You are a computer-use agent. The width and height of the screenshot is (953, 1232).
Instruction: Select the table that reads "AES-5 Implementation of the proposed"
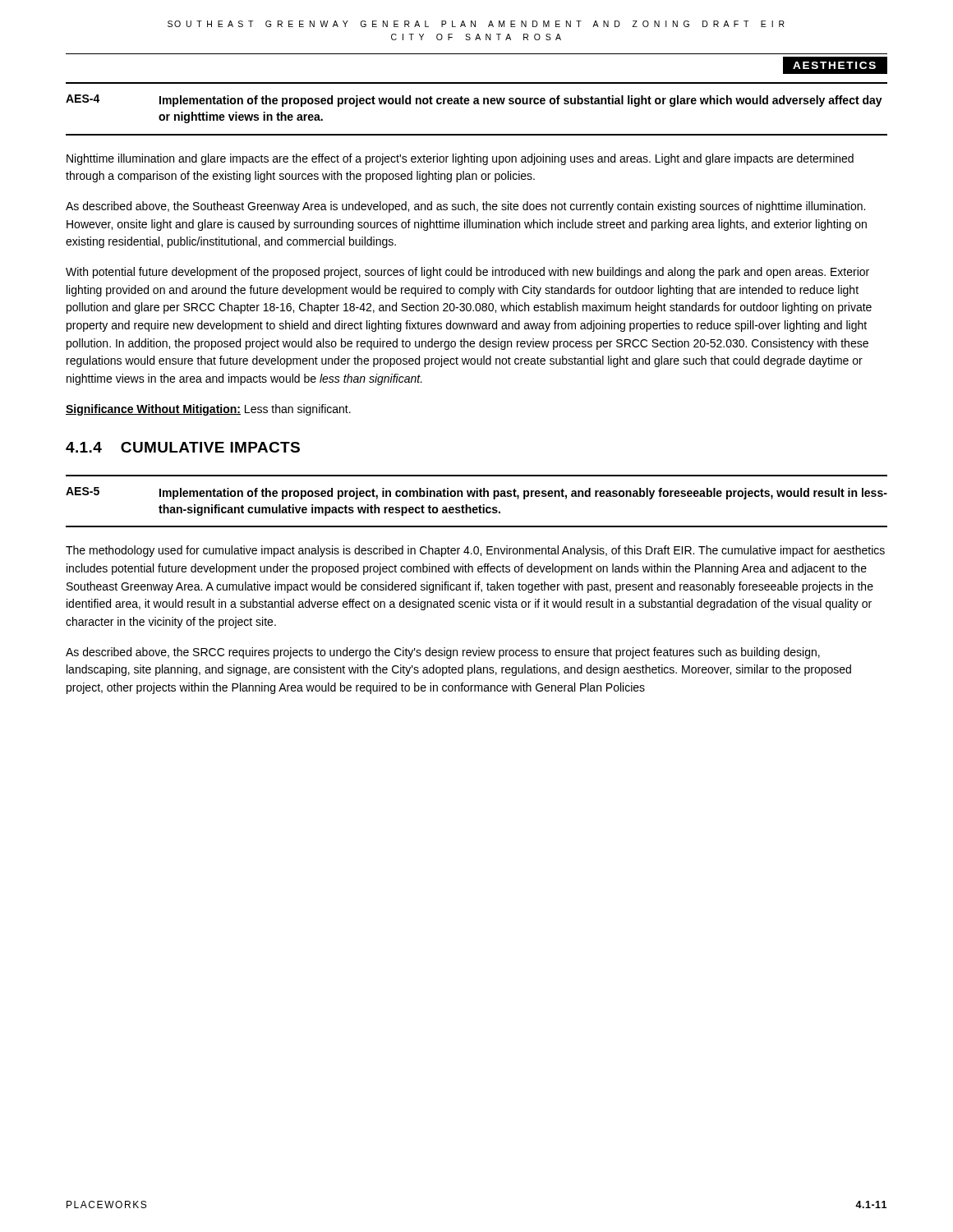[476, 501]
